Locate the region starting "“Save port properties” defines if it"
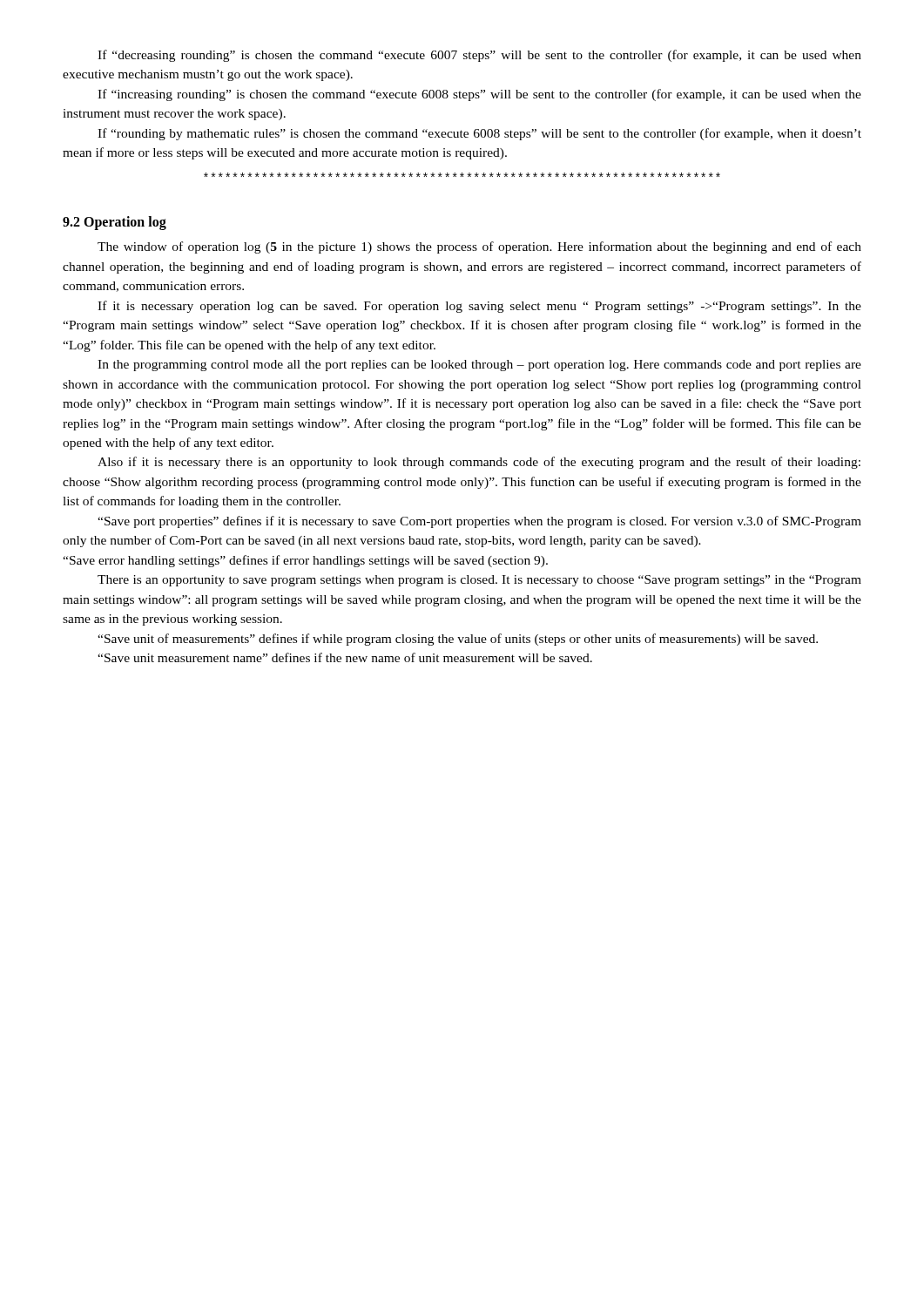The width and height of the screenshot is (924, 1307). click(x=462, y=531)
